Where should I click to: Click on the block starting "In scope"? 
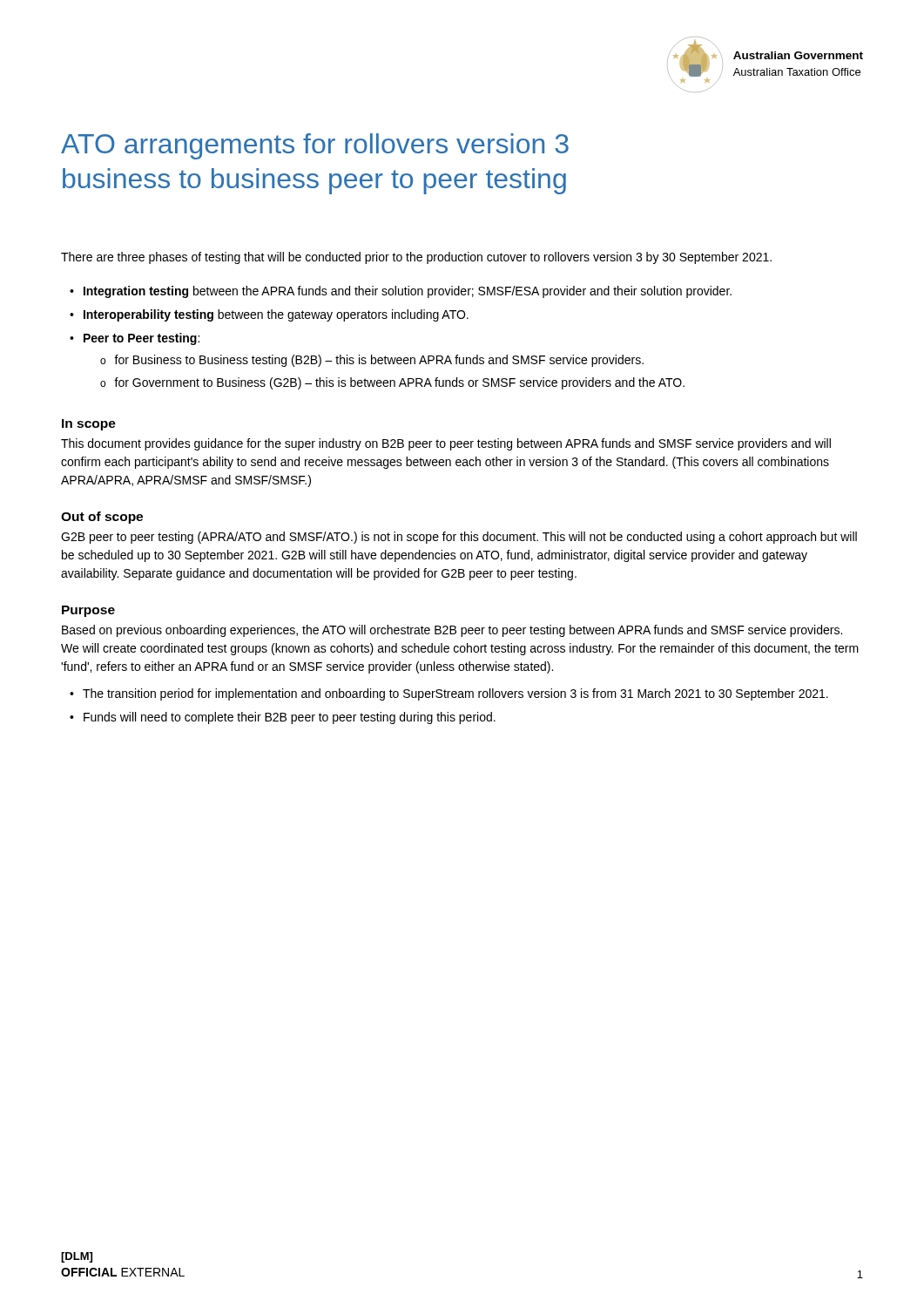point(88,423)
